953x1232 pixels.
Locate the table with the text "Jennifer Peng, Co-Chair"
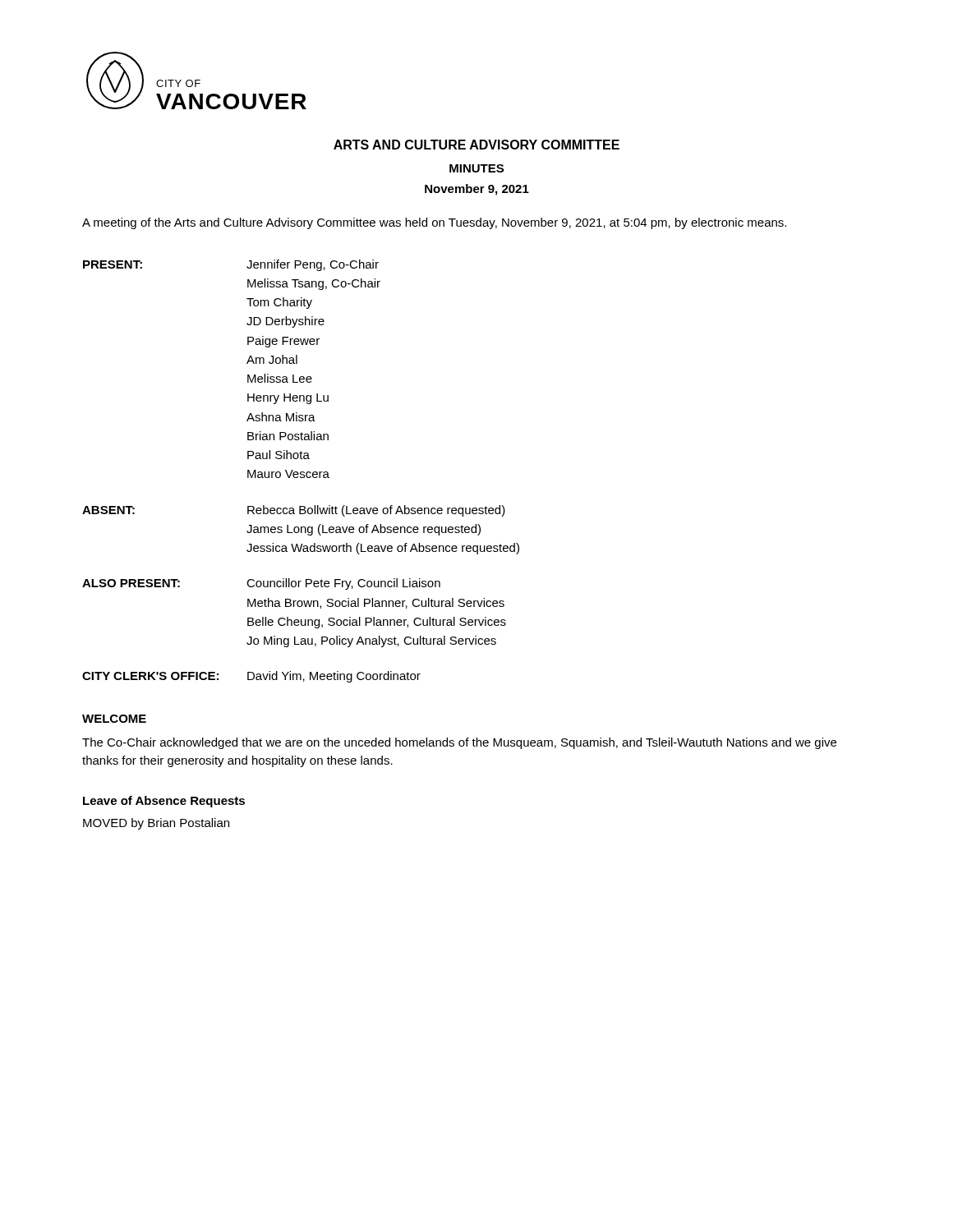(476, 470)
